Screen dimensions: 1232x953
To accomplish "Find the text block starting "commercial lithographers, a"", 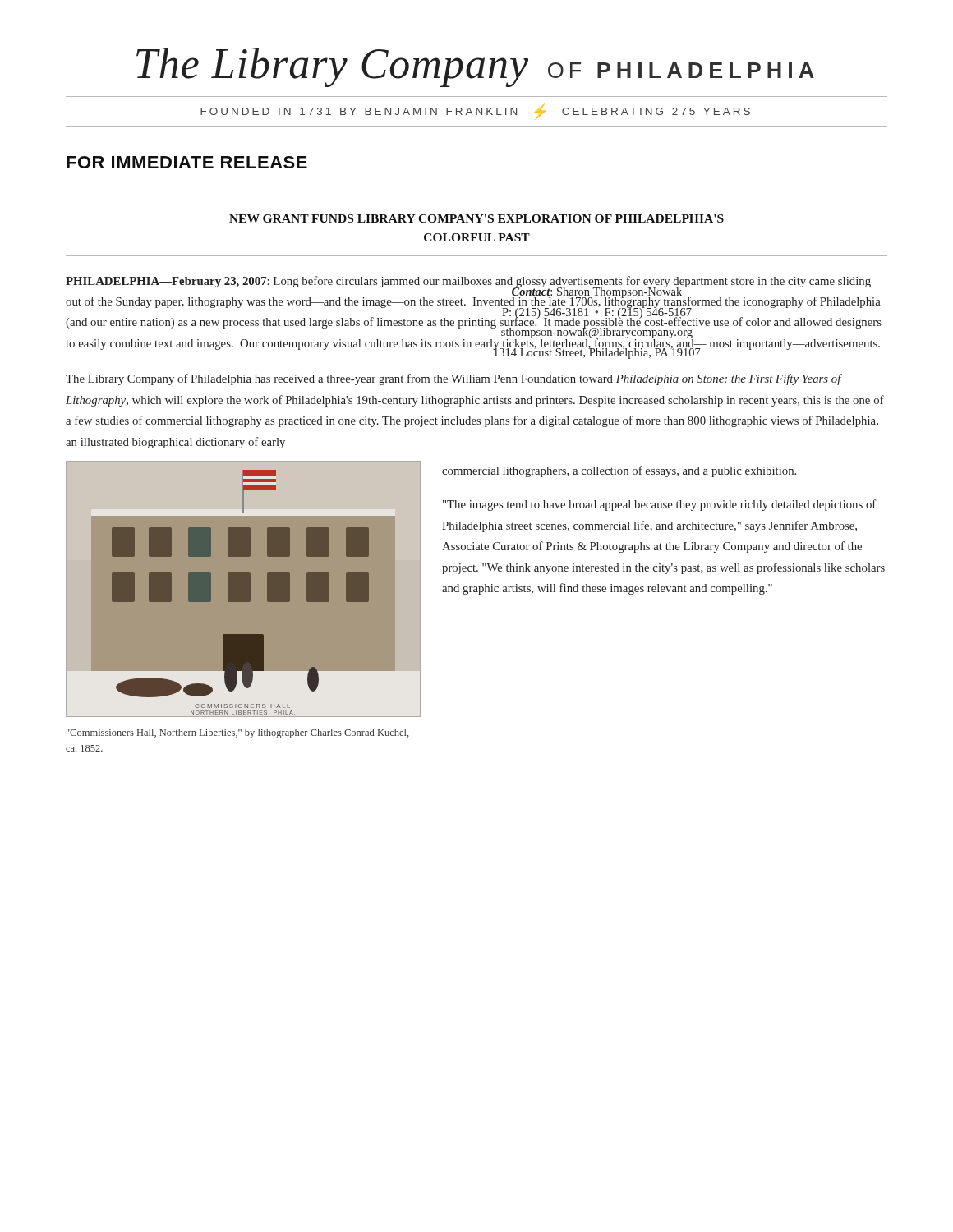I will tap(620, 471).
